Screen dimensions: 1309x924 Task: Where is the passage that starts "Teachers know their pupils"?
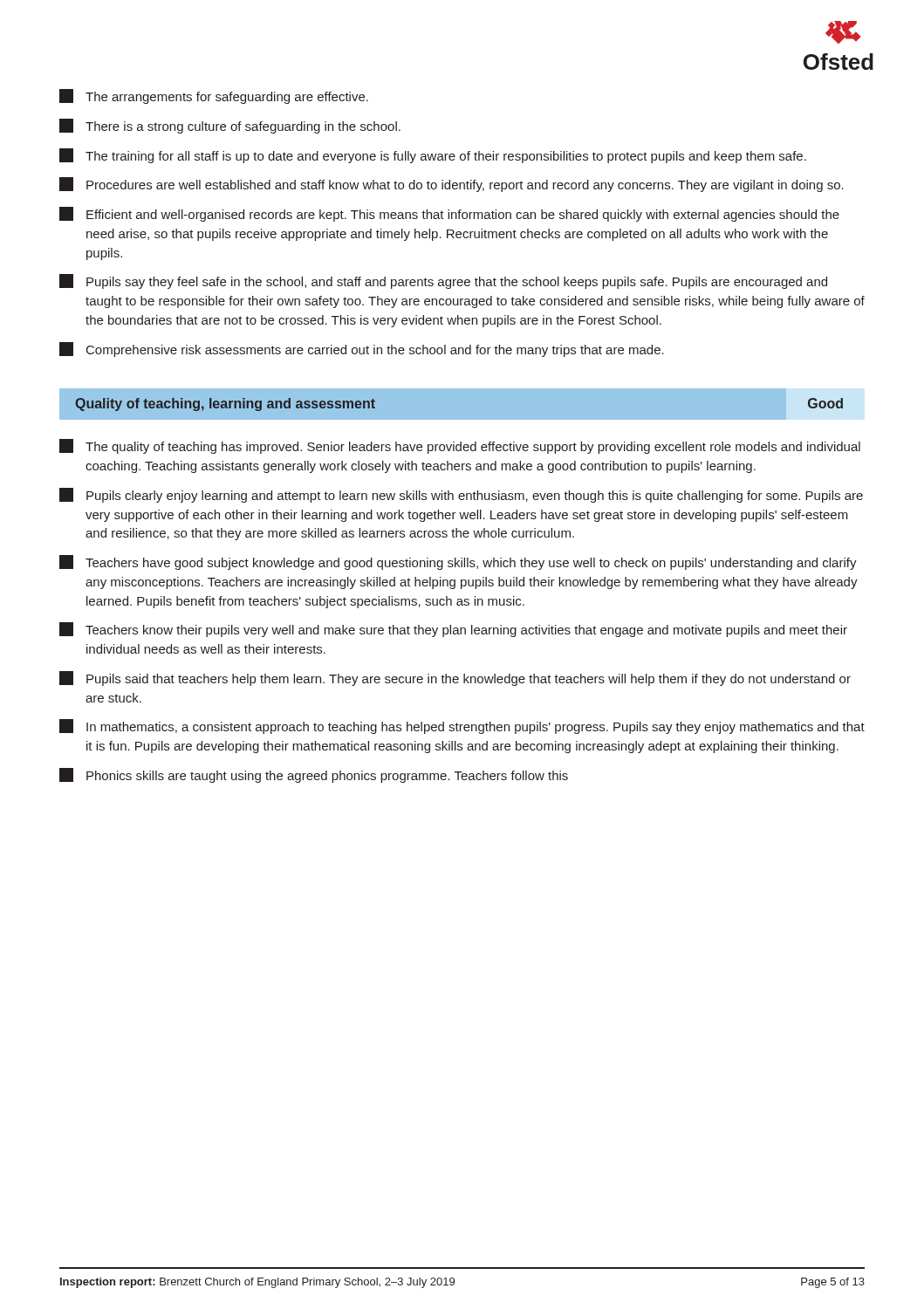click(462, 640)
